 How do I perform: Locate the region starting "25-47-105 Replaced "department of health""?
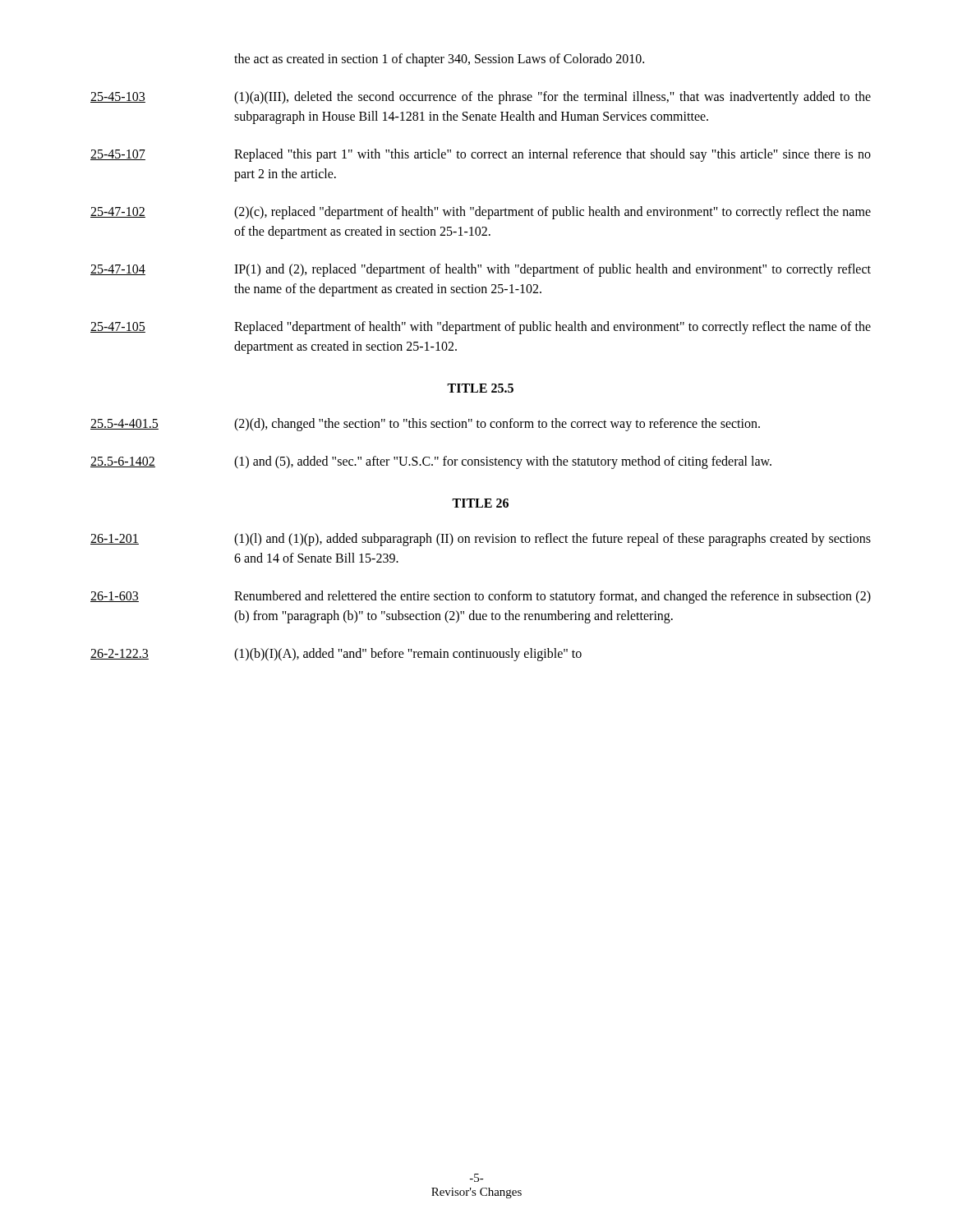[x=481, y=337]
